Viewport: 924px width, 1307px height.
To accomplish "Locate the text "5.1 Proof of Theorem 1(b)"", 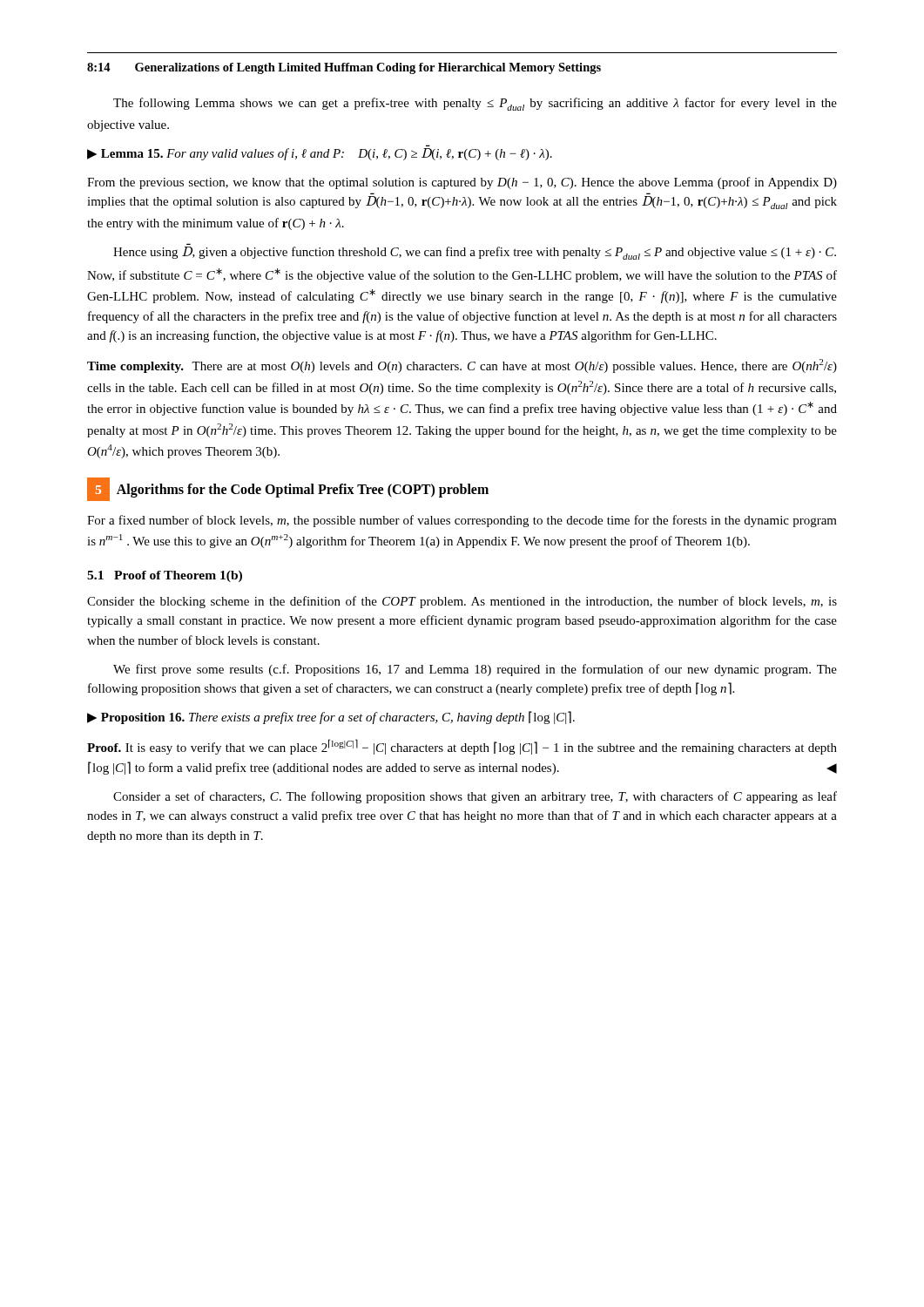I will pyautogui.click(x=165, y=574).
